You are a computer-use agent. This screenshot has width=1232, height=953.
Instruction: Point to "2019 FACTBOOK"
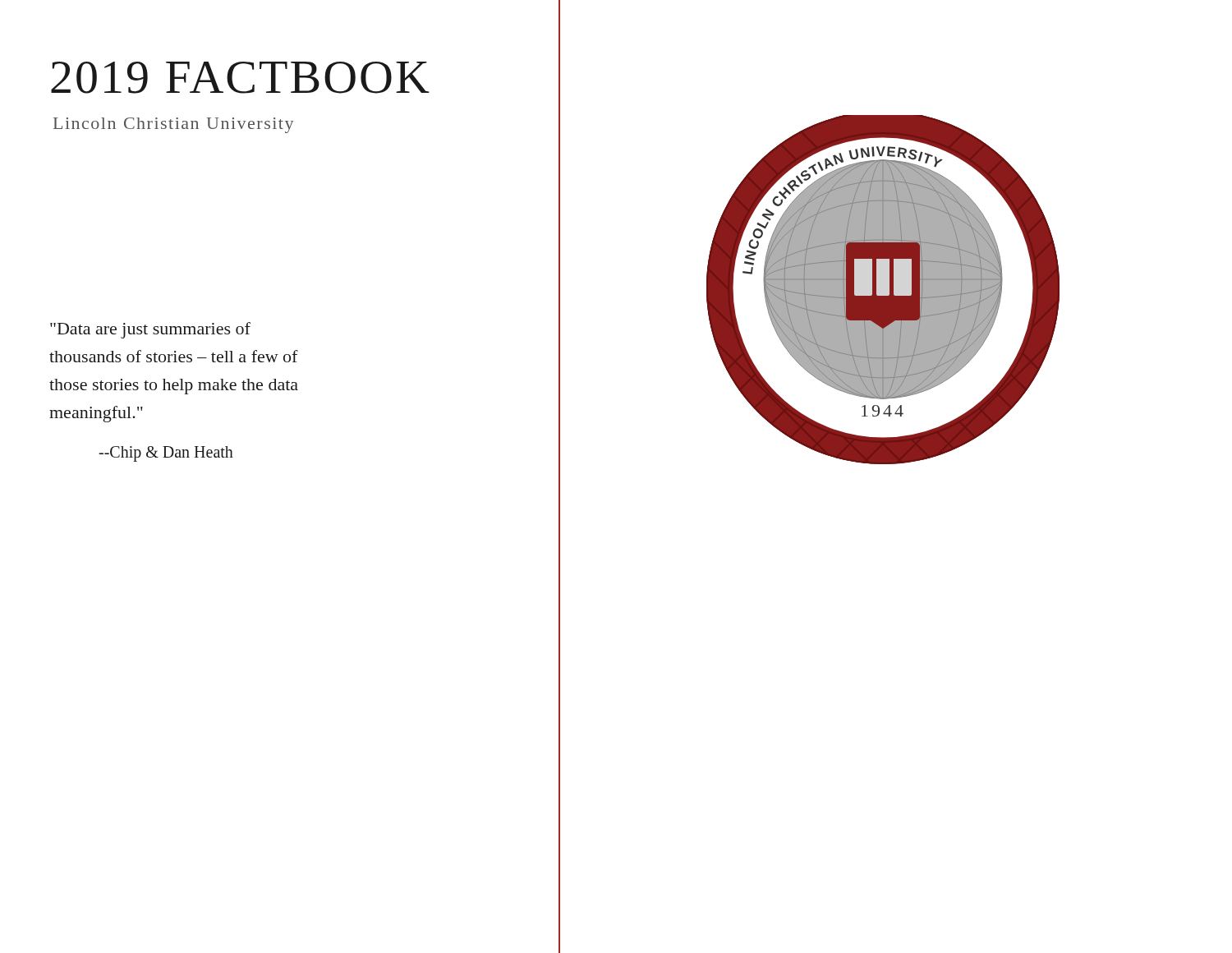(287, 77)
